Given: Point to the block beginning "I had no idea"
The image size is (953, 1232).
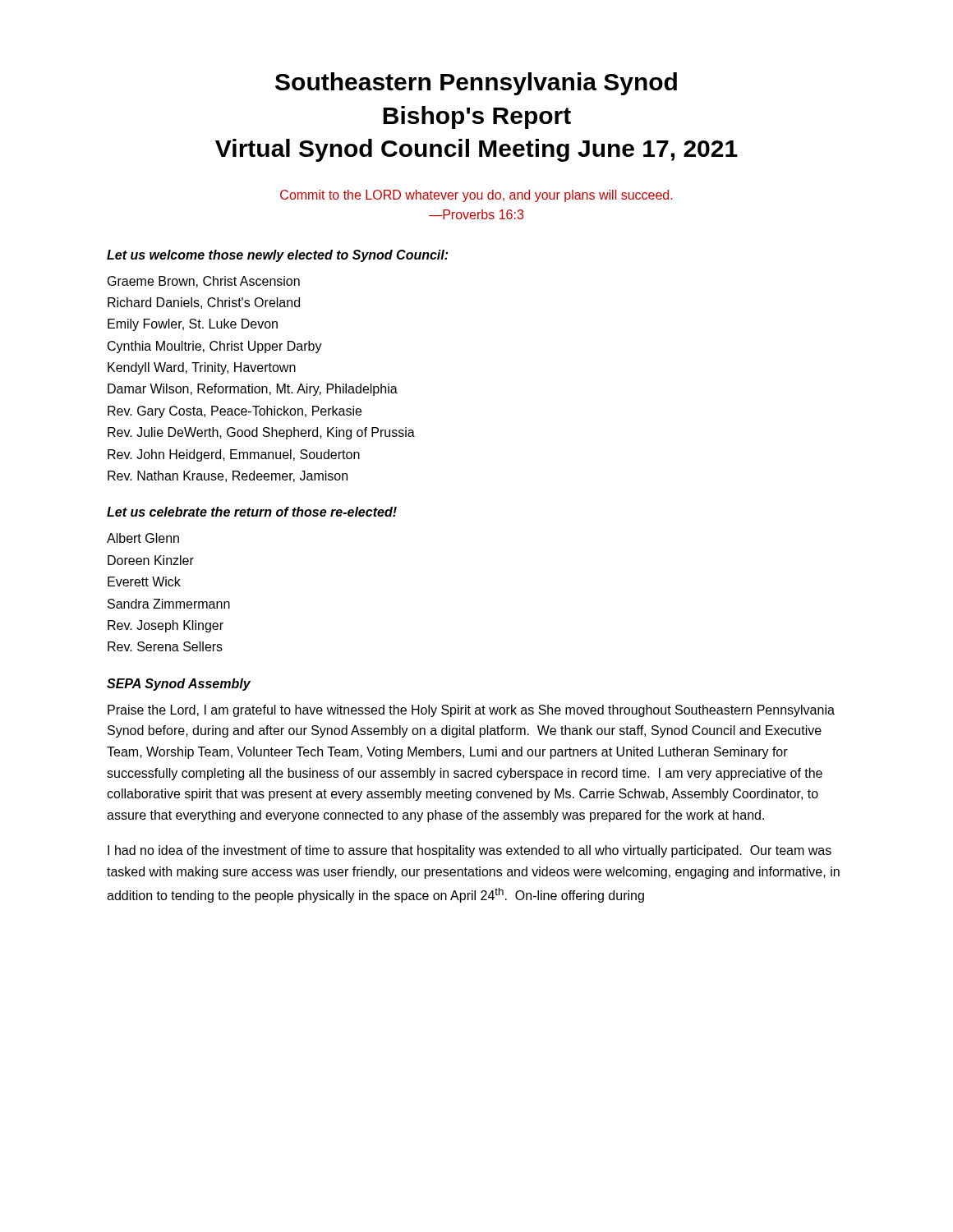Looking at the screenshot, I should click(x=473, y=873).
